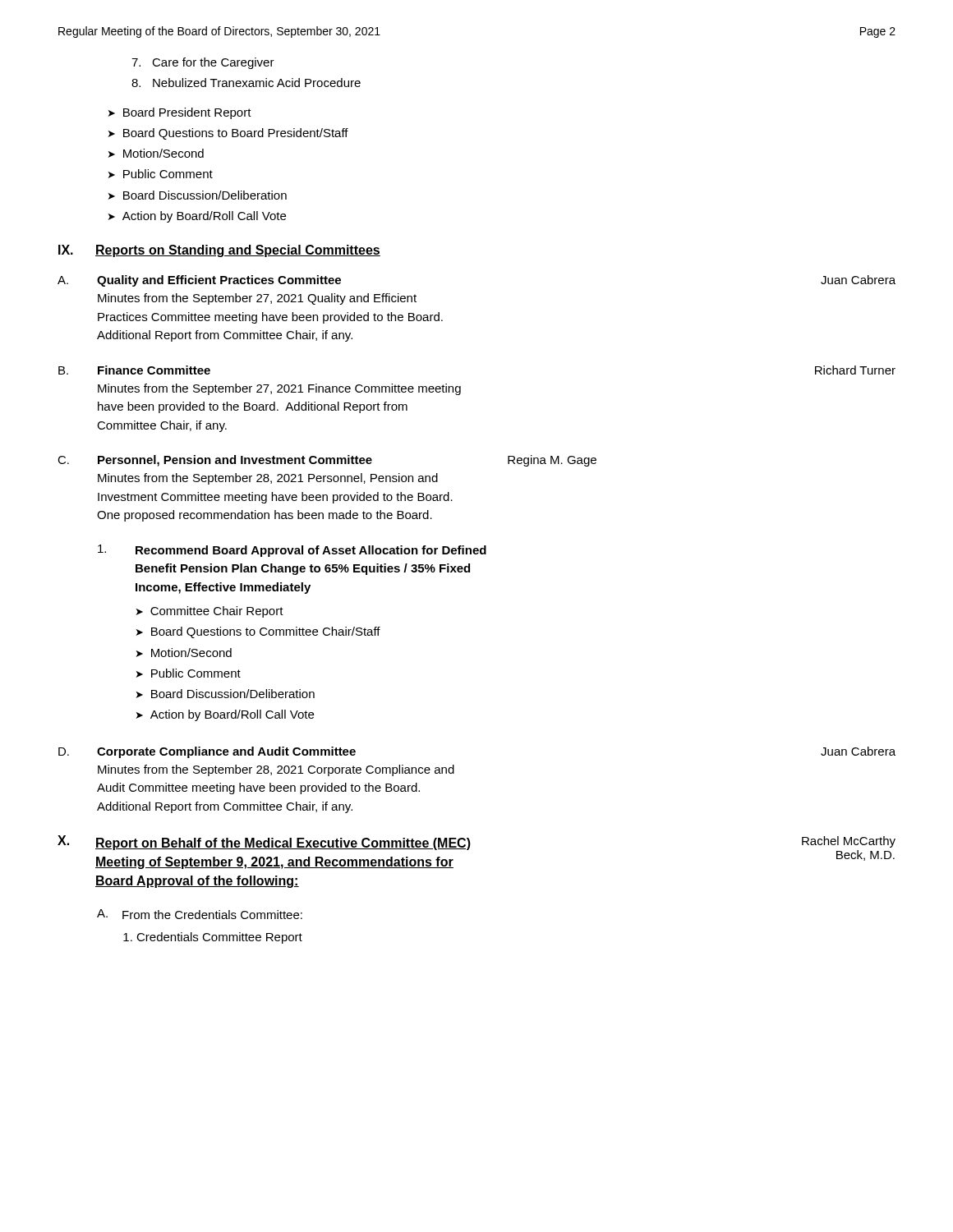Navigate to the passage starting "Board President Report"
Image resolution: width=953 pixels, height=1232 pixels.
[x=187, y=112]
